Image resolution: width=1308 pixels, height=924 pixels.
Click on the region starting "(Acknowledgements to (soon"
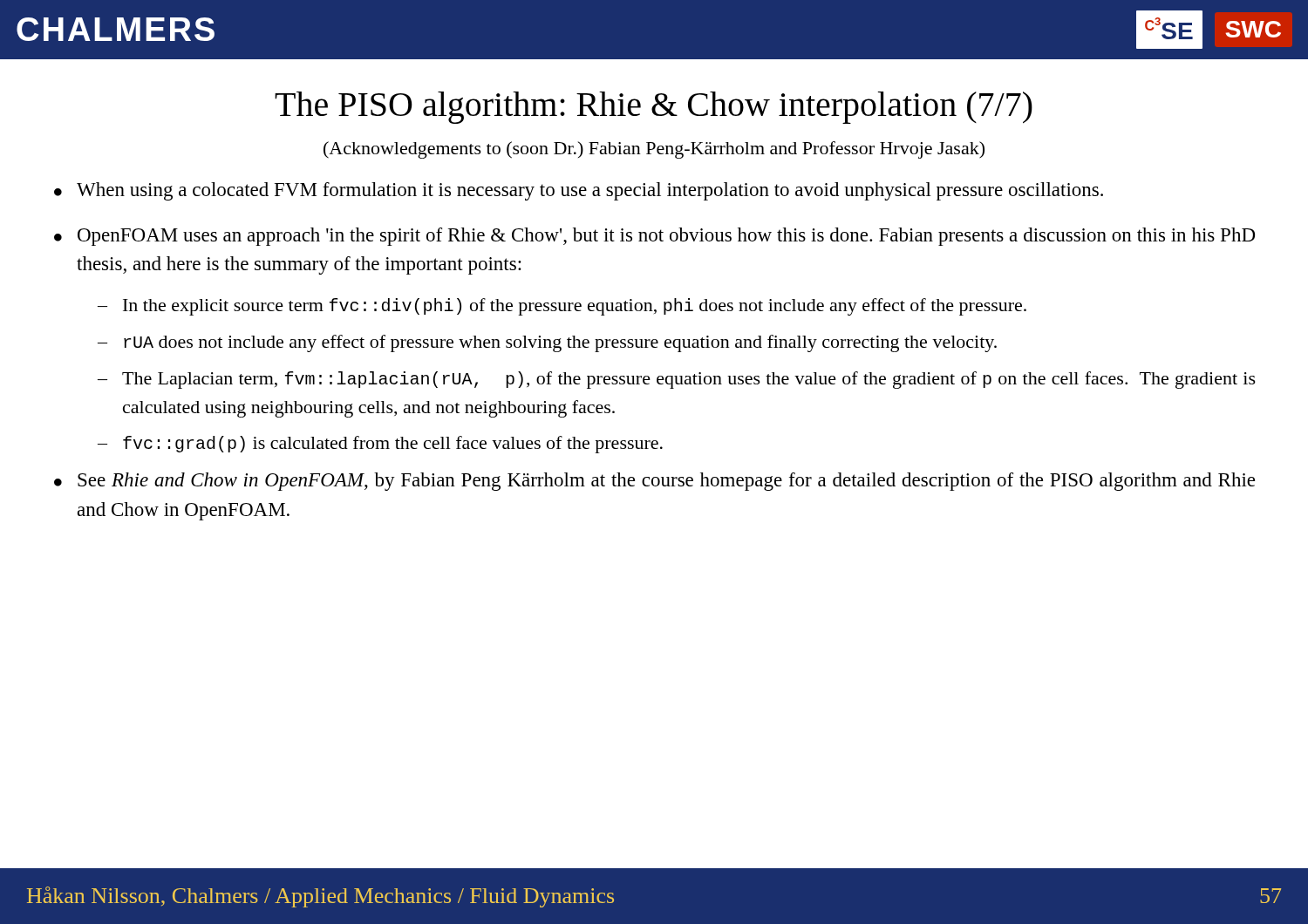tap(654, 148)
